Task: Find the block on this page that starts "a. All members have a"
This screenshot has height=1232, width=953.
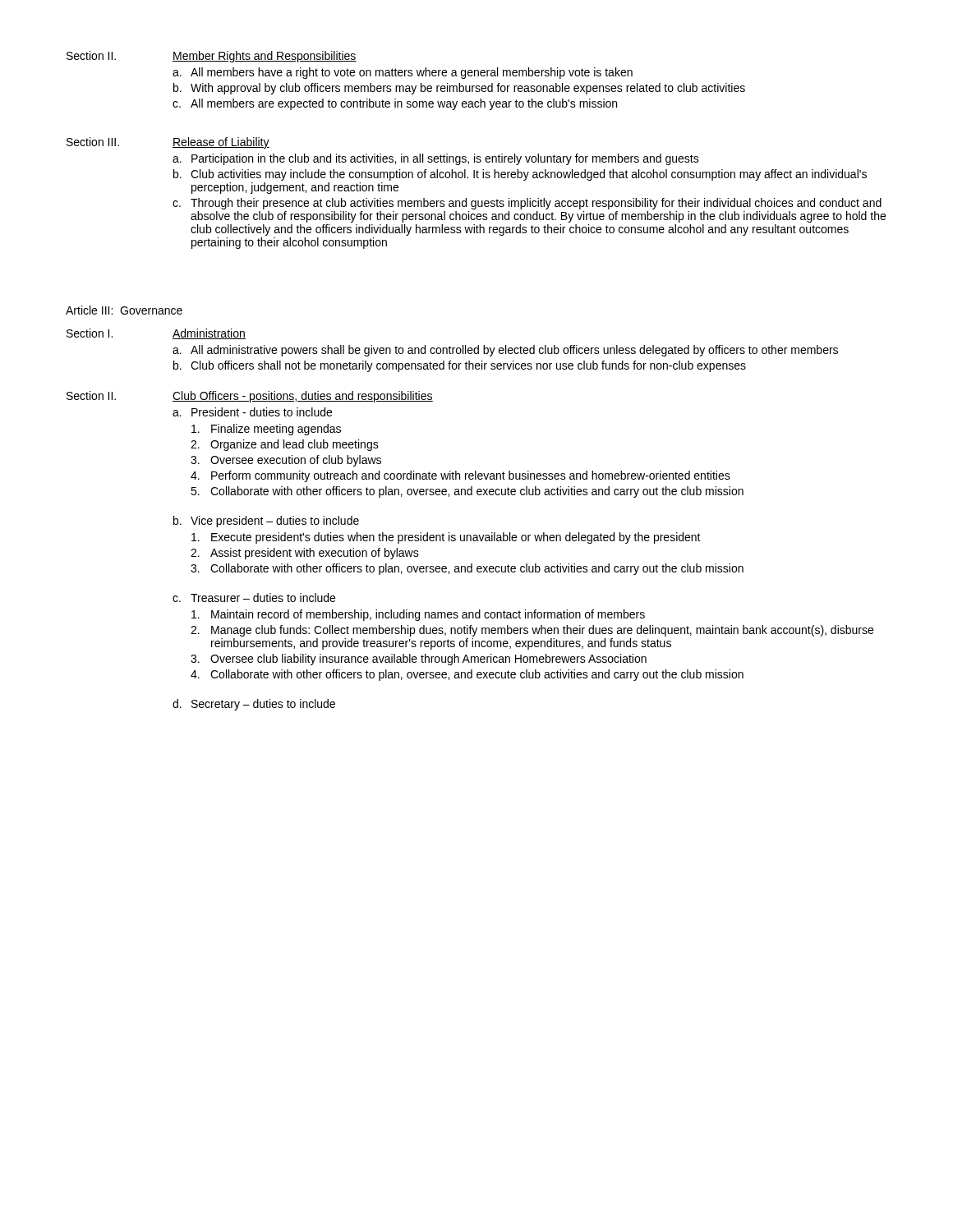Action: (x=530, y=72)
